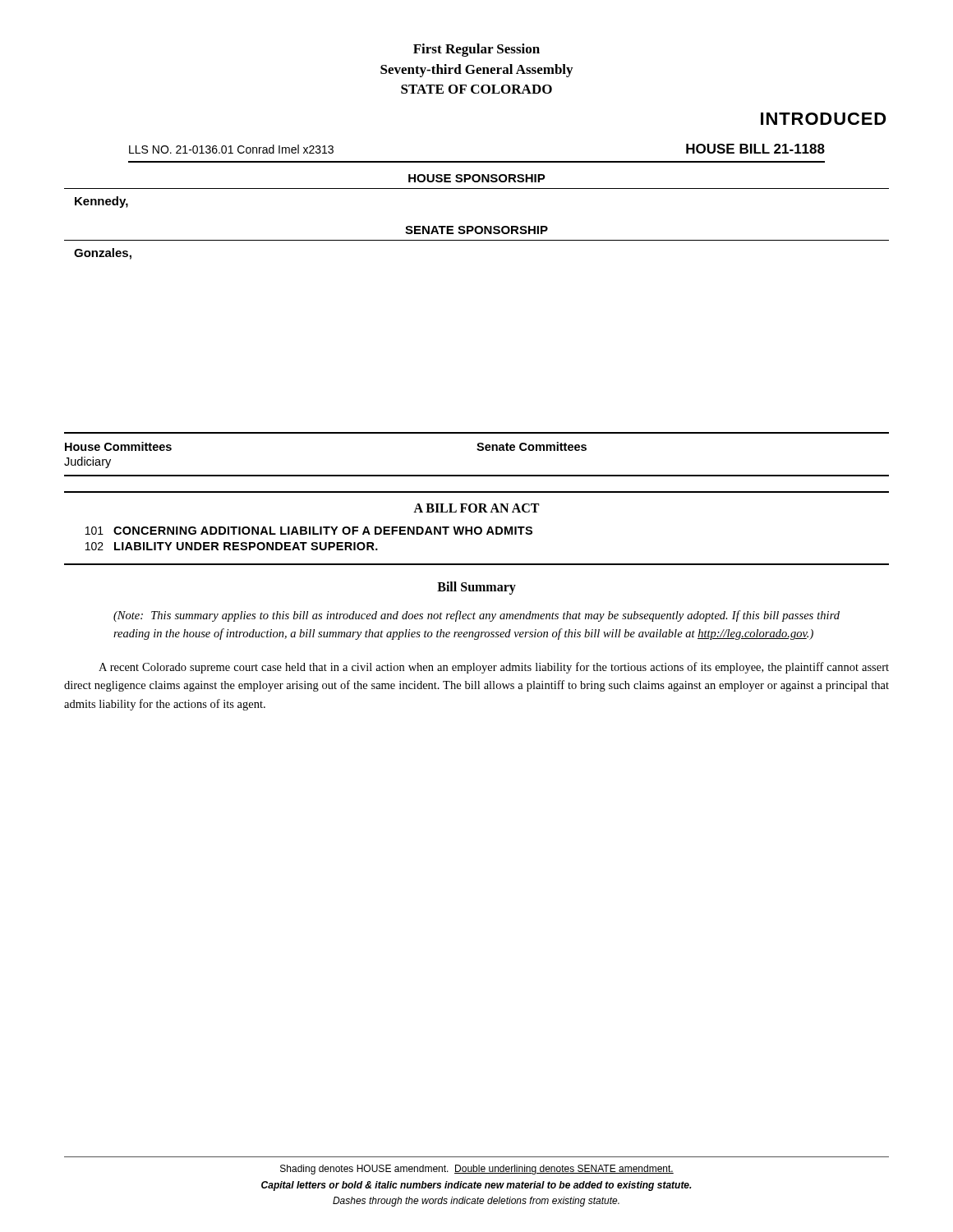The width and height of the screenshot is (953, 1232).
Task: Locate the text starting "SENATE SPONSORSHIP"
Action: point(476,229)
